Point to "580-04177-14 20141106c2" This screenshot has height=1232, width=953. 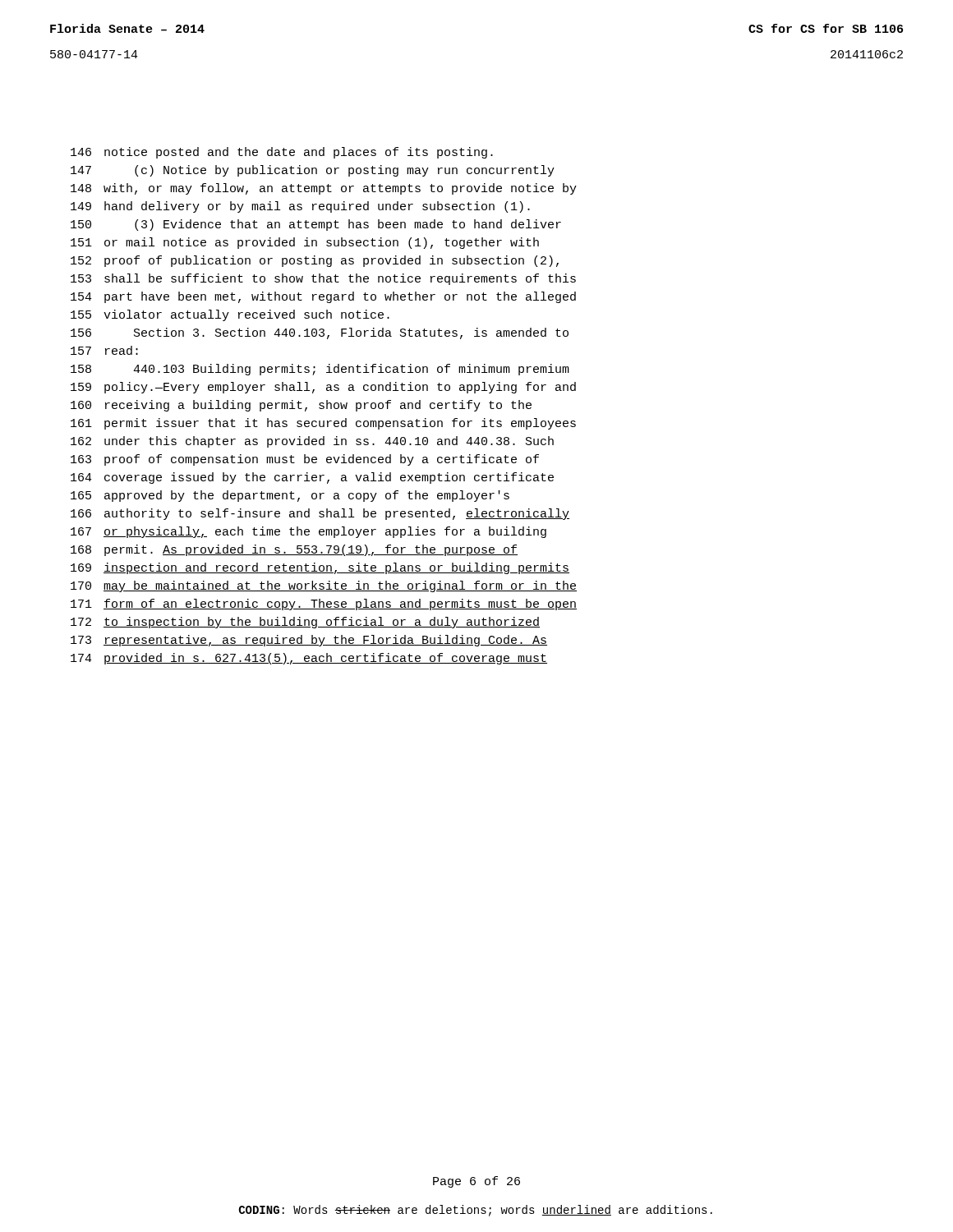point(97,54)
